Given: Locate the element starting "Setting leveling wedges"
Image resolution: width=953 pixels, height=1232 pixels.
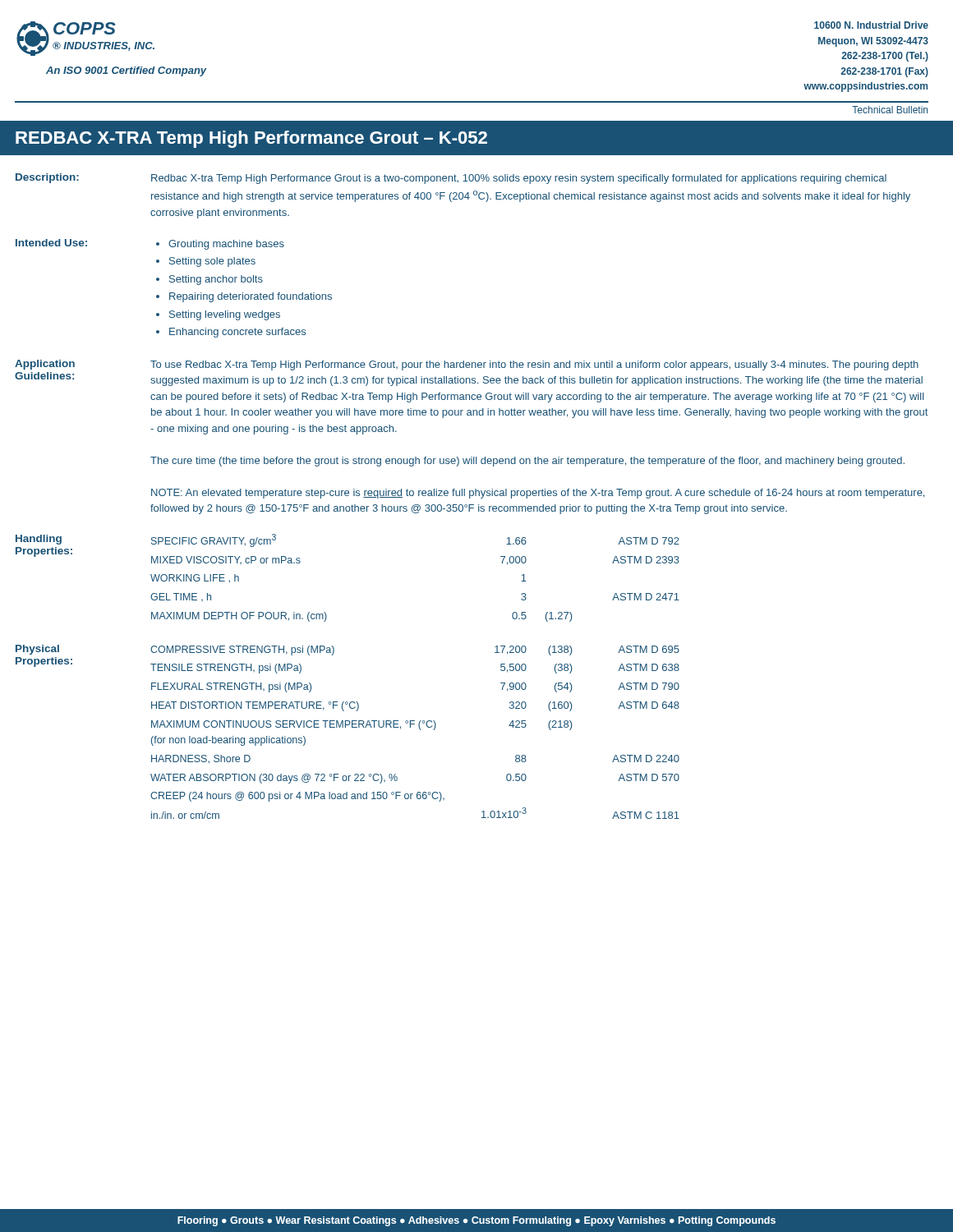Looking at the screenshot, I should [225, 314].
